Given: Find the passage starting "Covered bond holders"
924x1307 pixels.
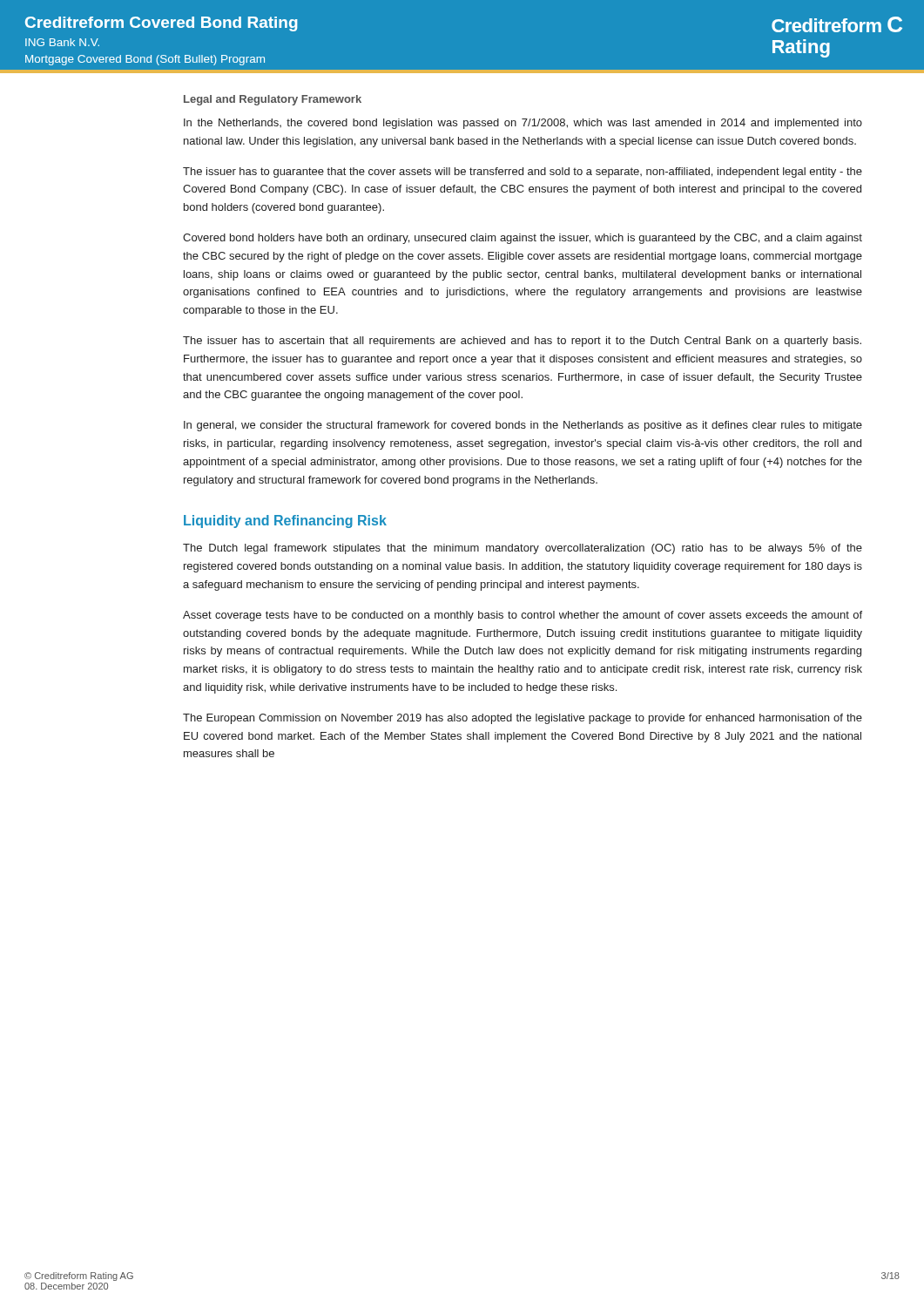Looking at the screenshot, I should 523,274.
